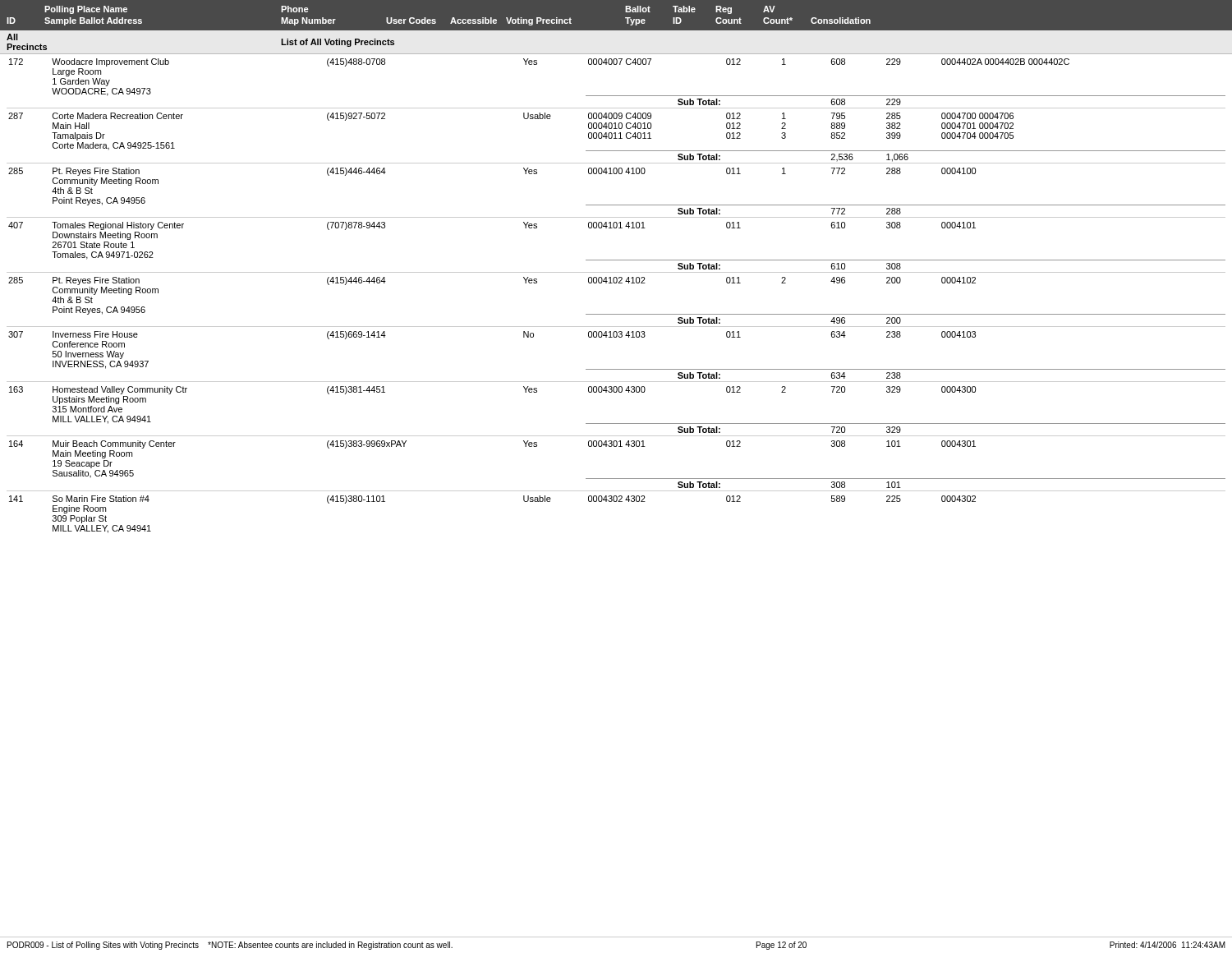Viewport: 1232px width, 953px height.
Task: Point to the block beginning "All Precincts List of"
Action: pyautogui.click(x=14, y=40)
